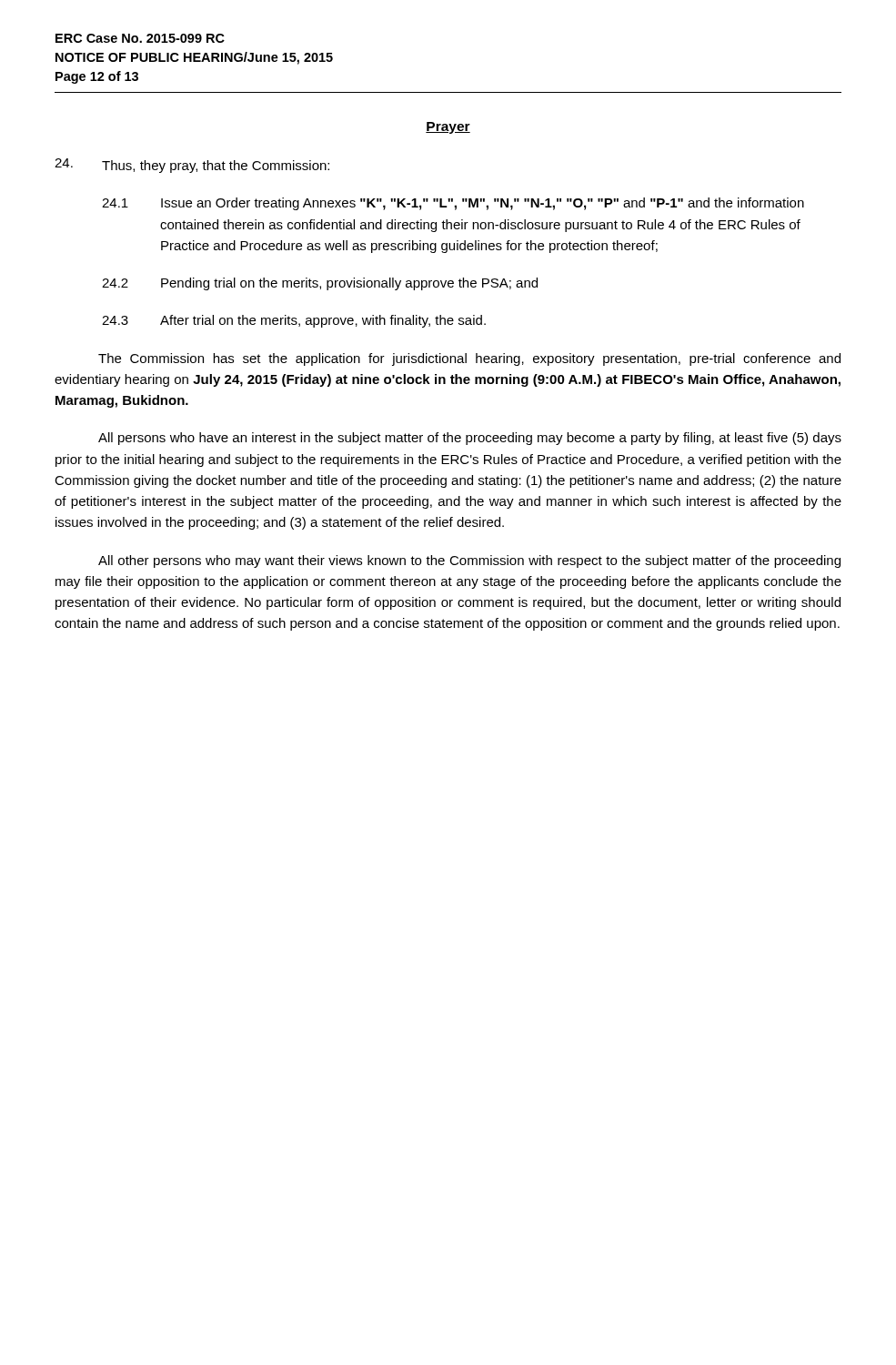Find the block on this page that starts "24.3 After trial on the"
The height and width of the screenshot is (1365, 896).
[x=472, y=320]
